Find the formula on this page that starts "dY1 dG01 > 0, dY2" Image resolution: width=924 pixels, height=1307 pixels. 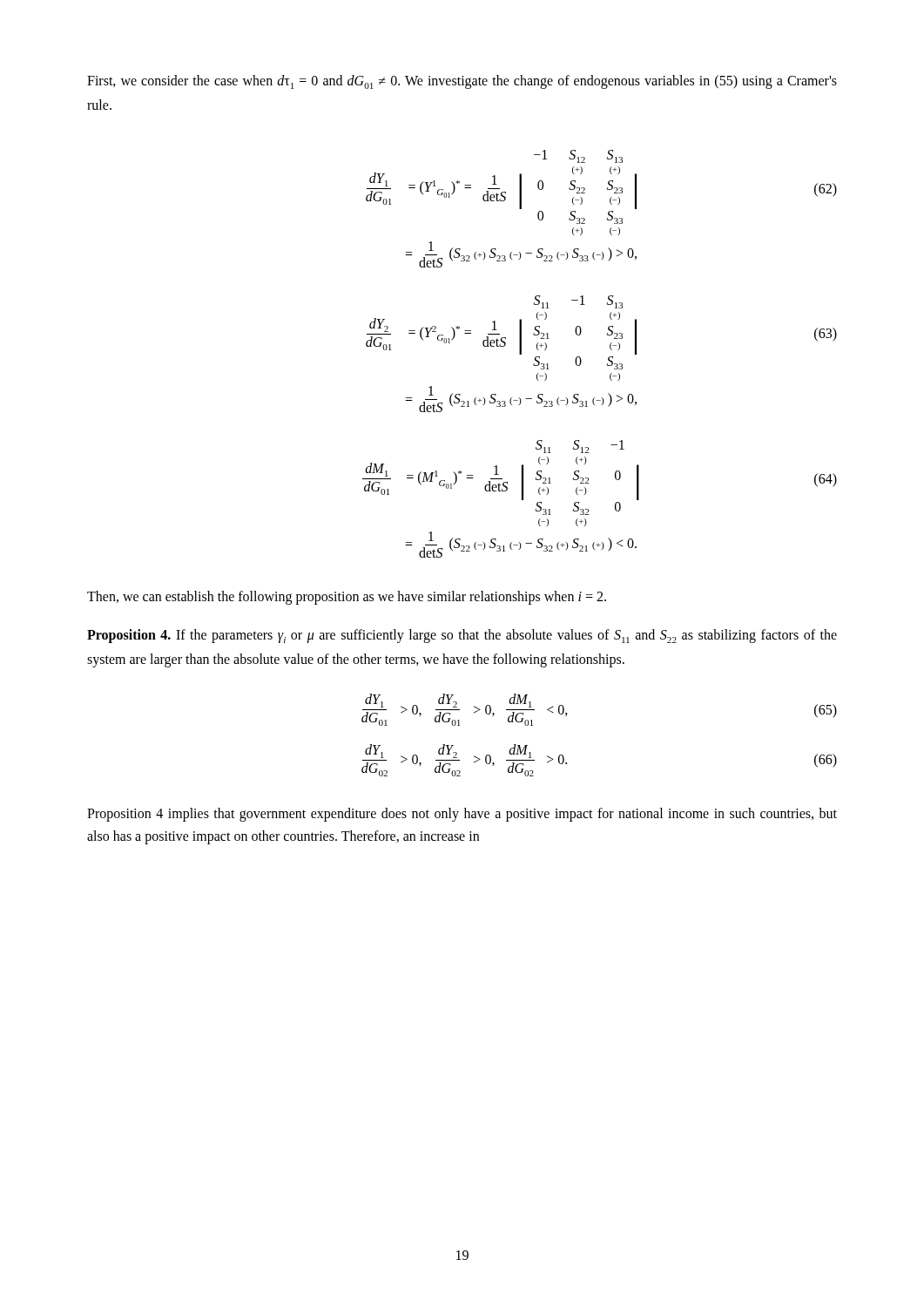point(462,710)
